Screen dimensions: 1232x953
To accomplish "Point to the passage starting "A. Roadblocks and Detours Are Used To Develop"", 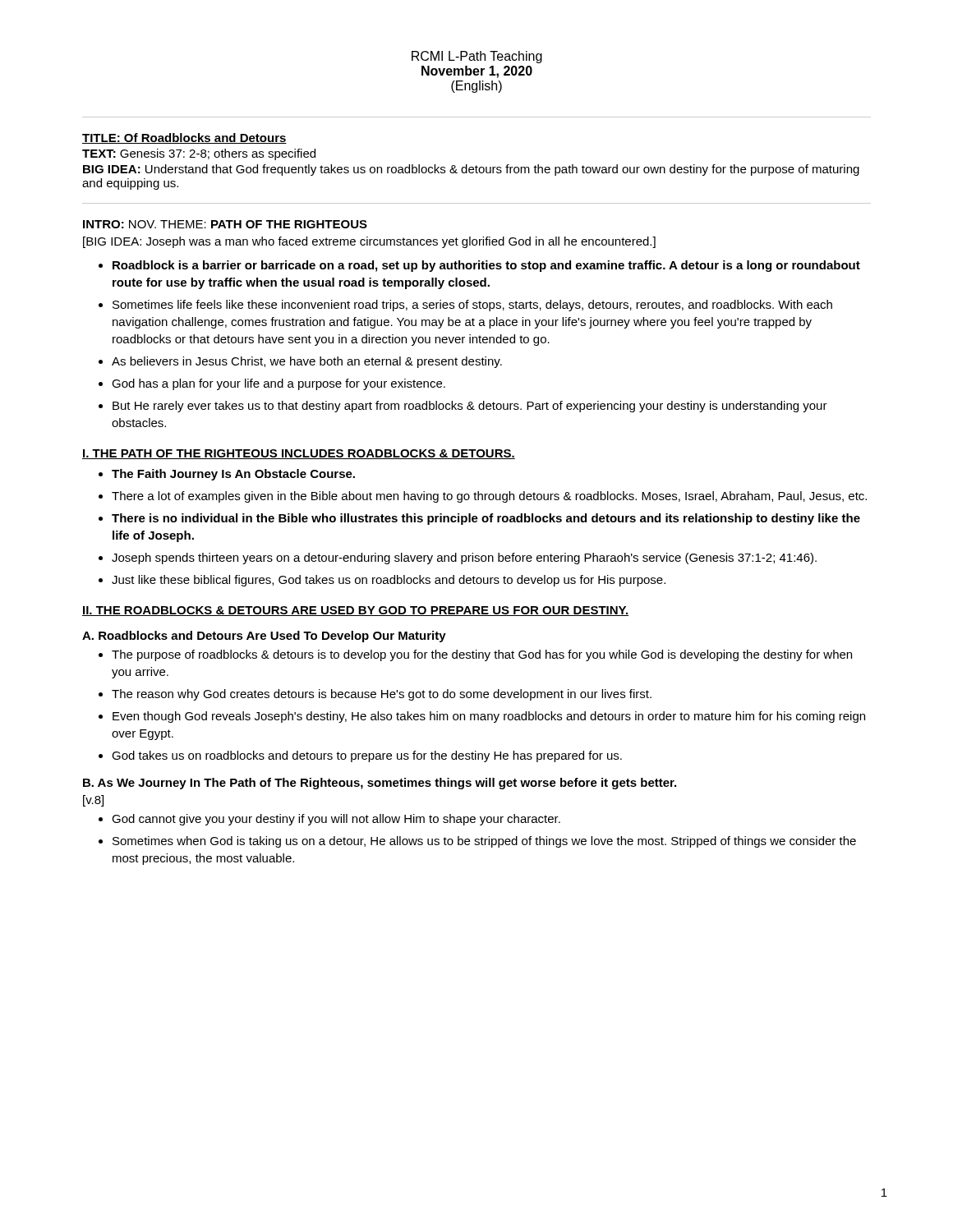I will pyautogui.click(x=264, y=635).
